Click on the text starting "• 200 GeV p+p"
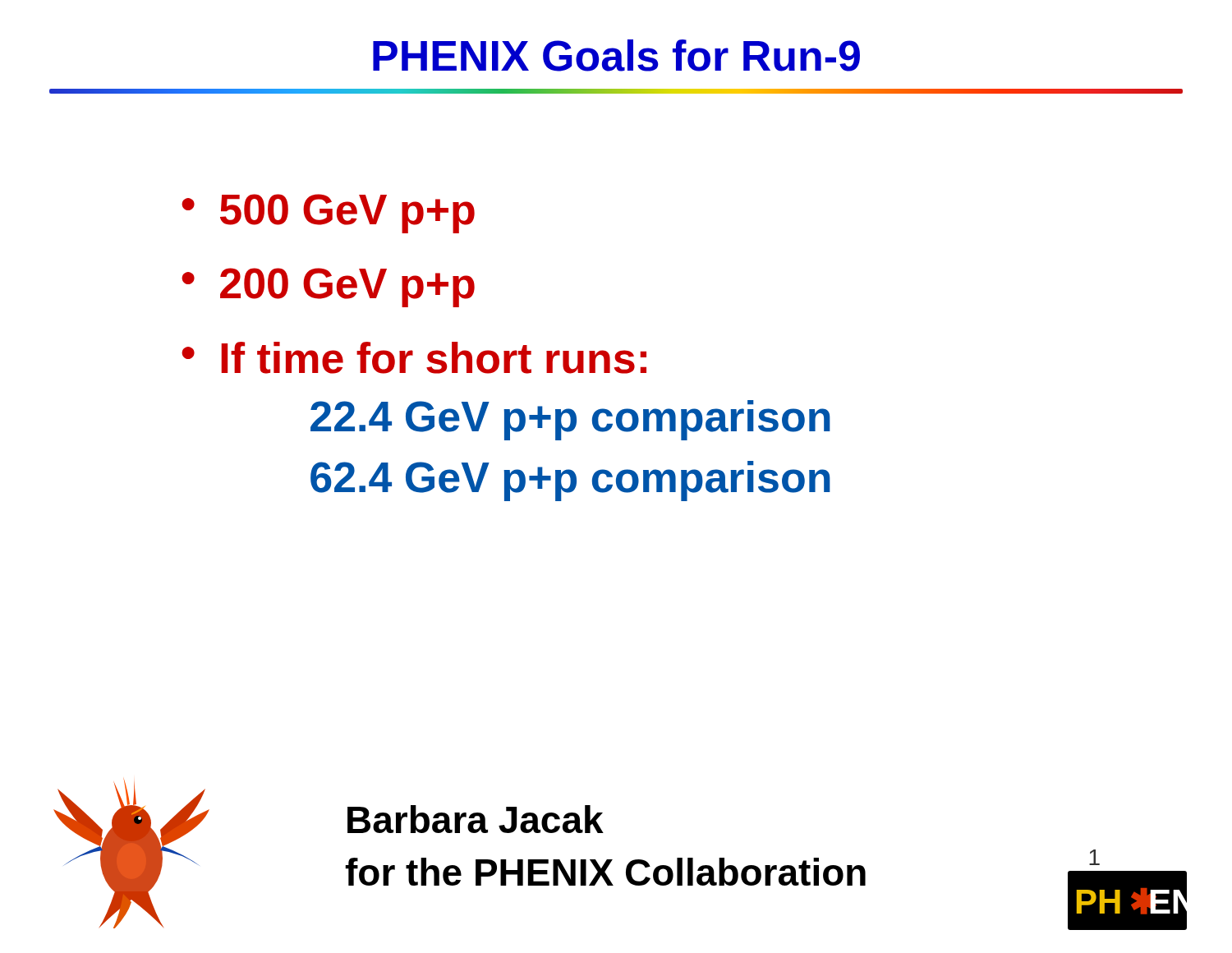This screenshot has width=1232, height=953. click(x=328, y=288)
